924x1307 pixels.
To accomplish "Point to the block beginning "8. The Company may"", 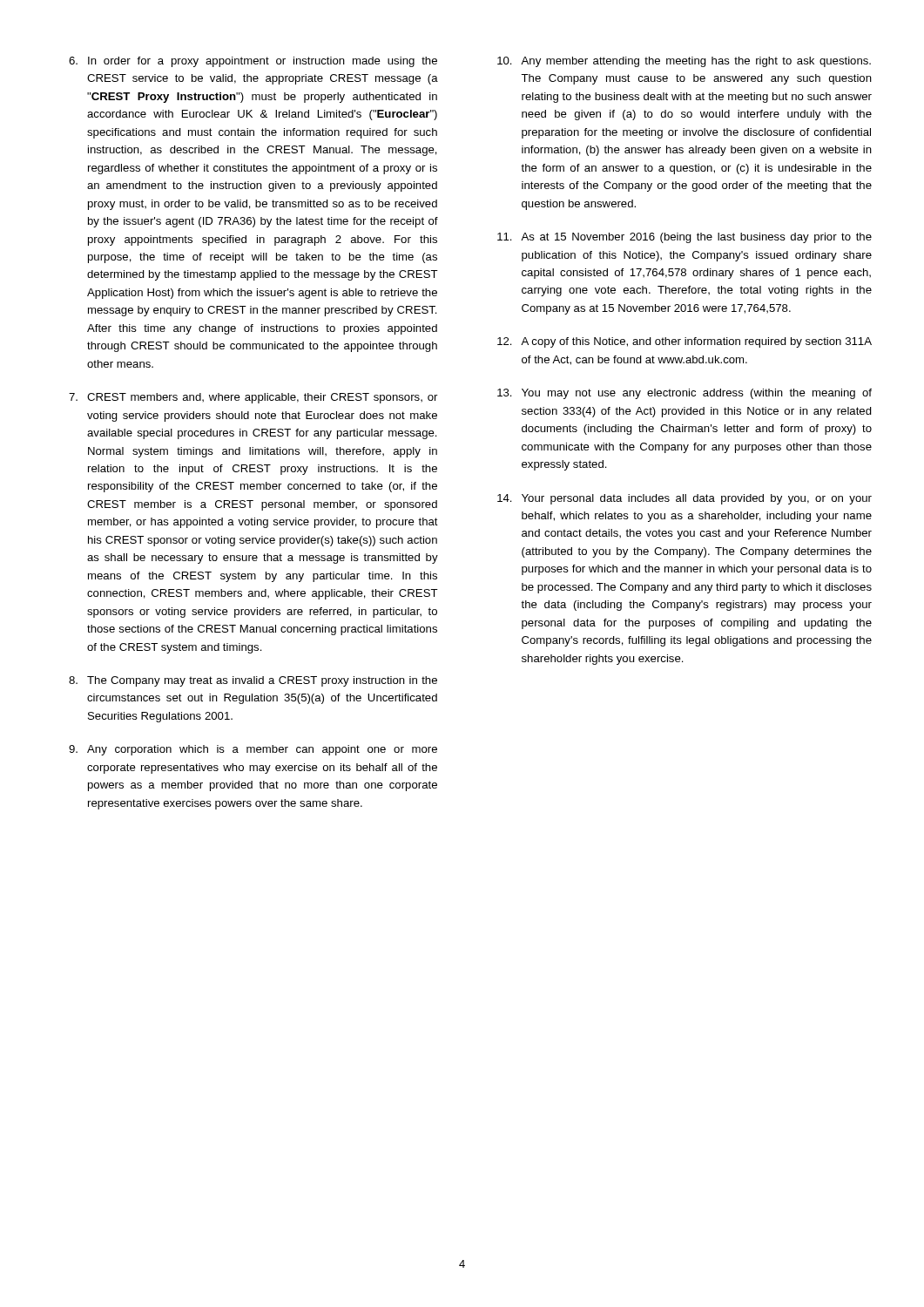I will (x=245, y=699).
